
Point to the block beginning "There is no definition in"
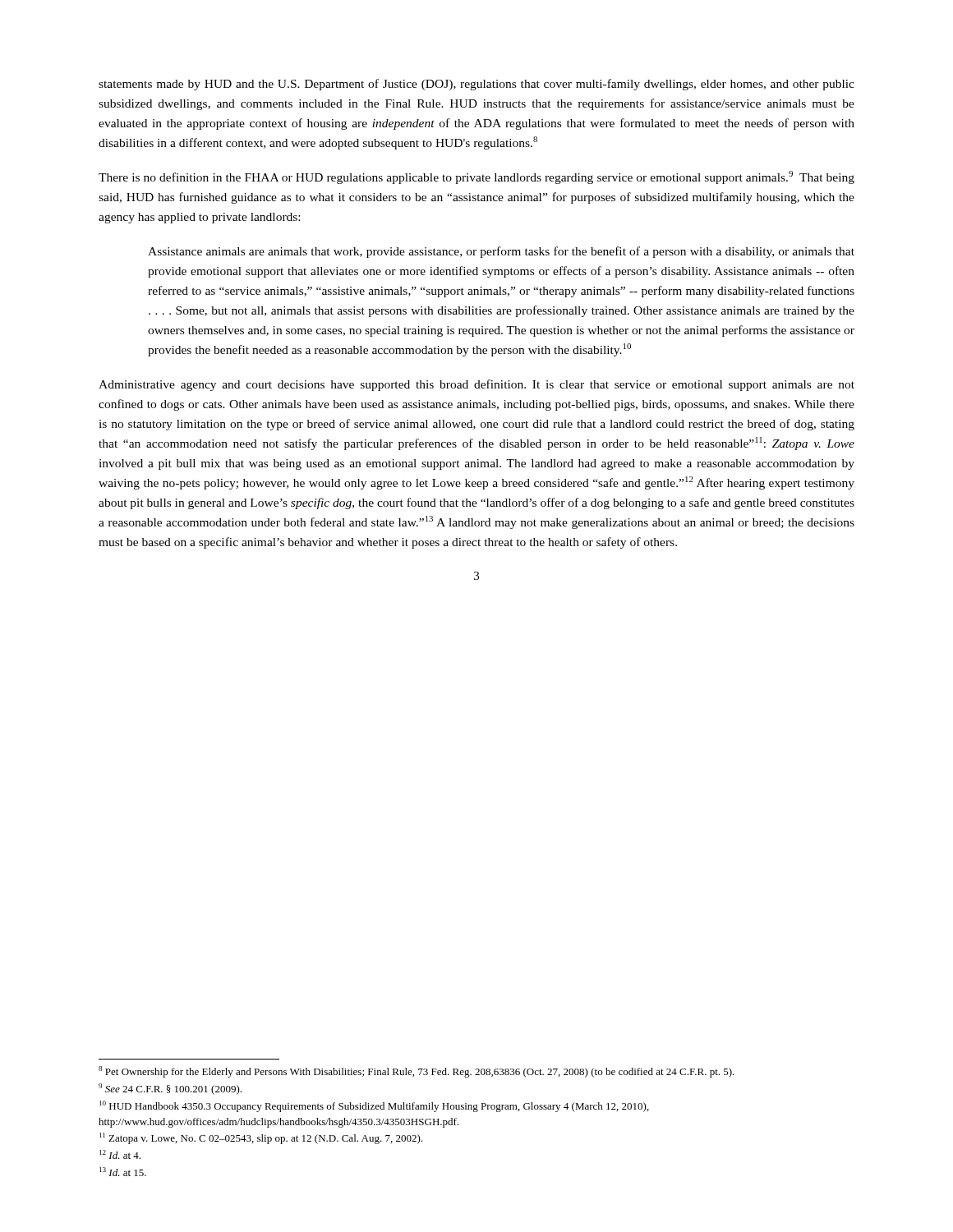[x=476, y=196]
